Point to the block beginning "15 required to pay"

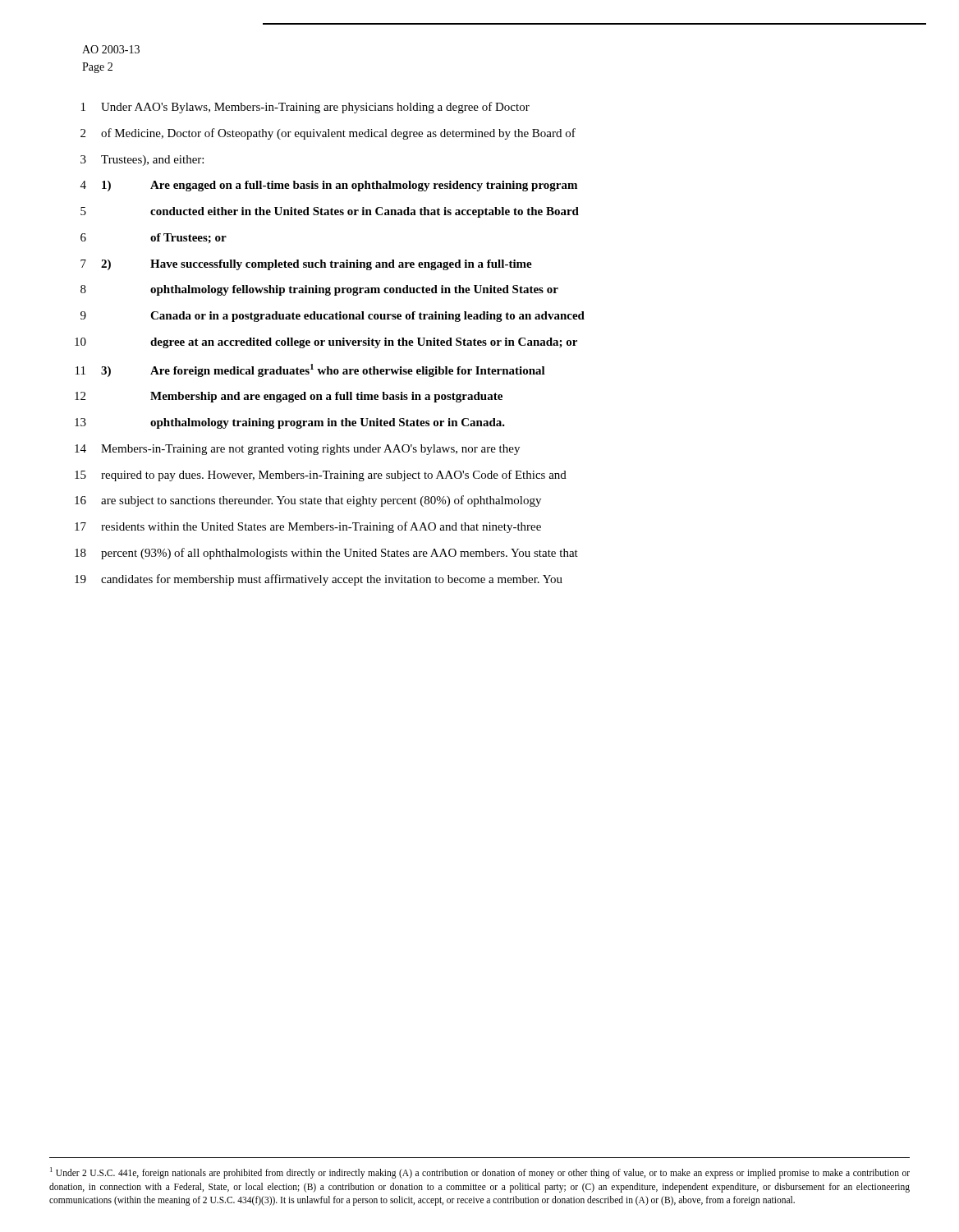click(480, 475)
